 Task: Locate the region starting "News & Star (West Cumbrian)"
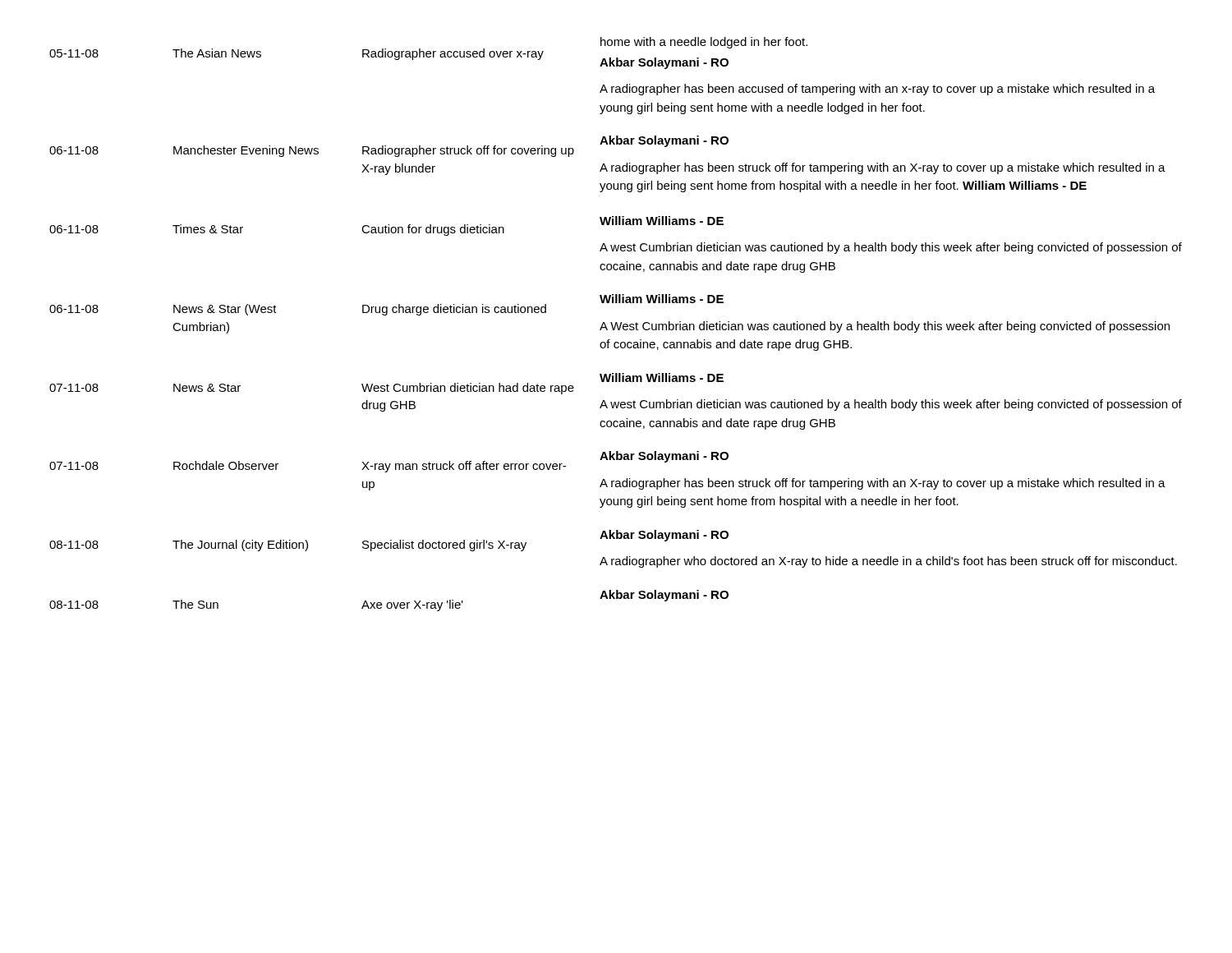click(224, 317)
